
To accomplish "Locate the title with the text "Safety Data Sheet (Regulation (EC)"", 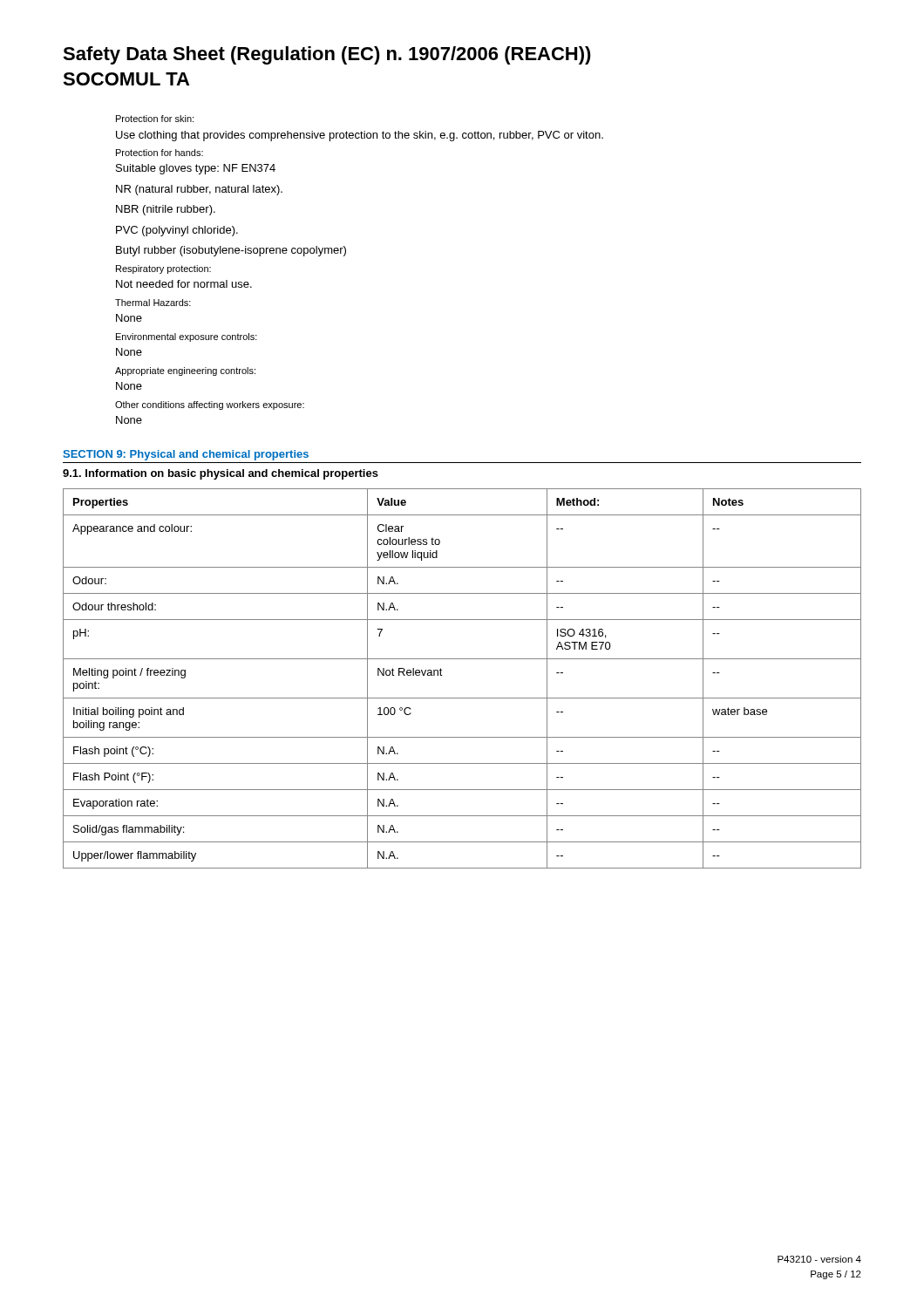I will tap(462, 67).
